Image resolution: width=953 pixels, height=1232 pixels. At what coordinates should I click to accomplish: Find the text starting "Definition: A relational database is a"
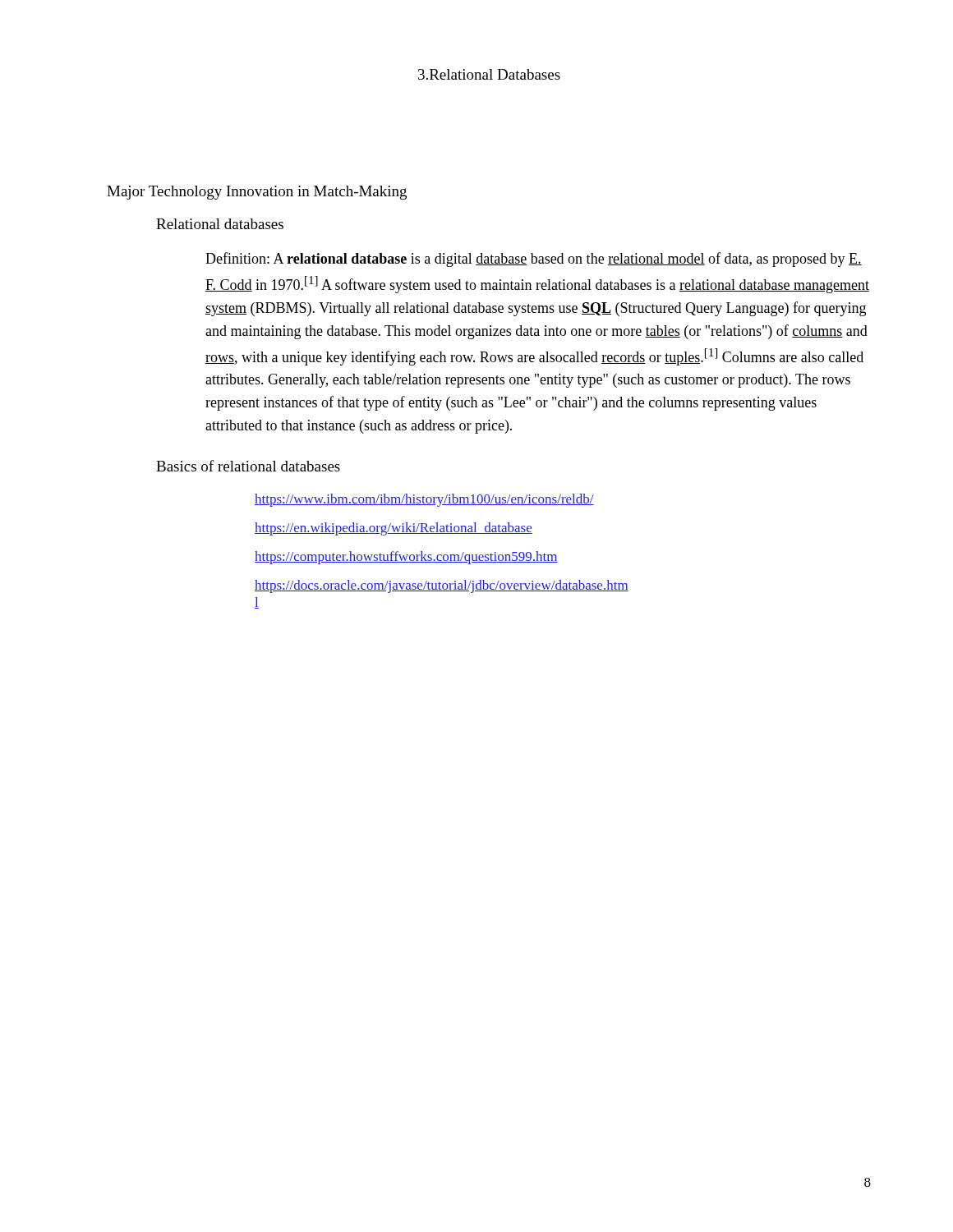537,342
